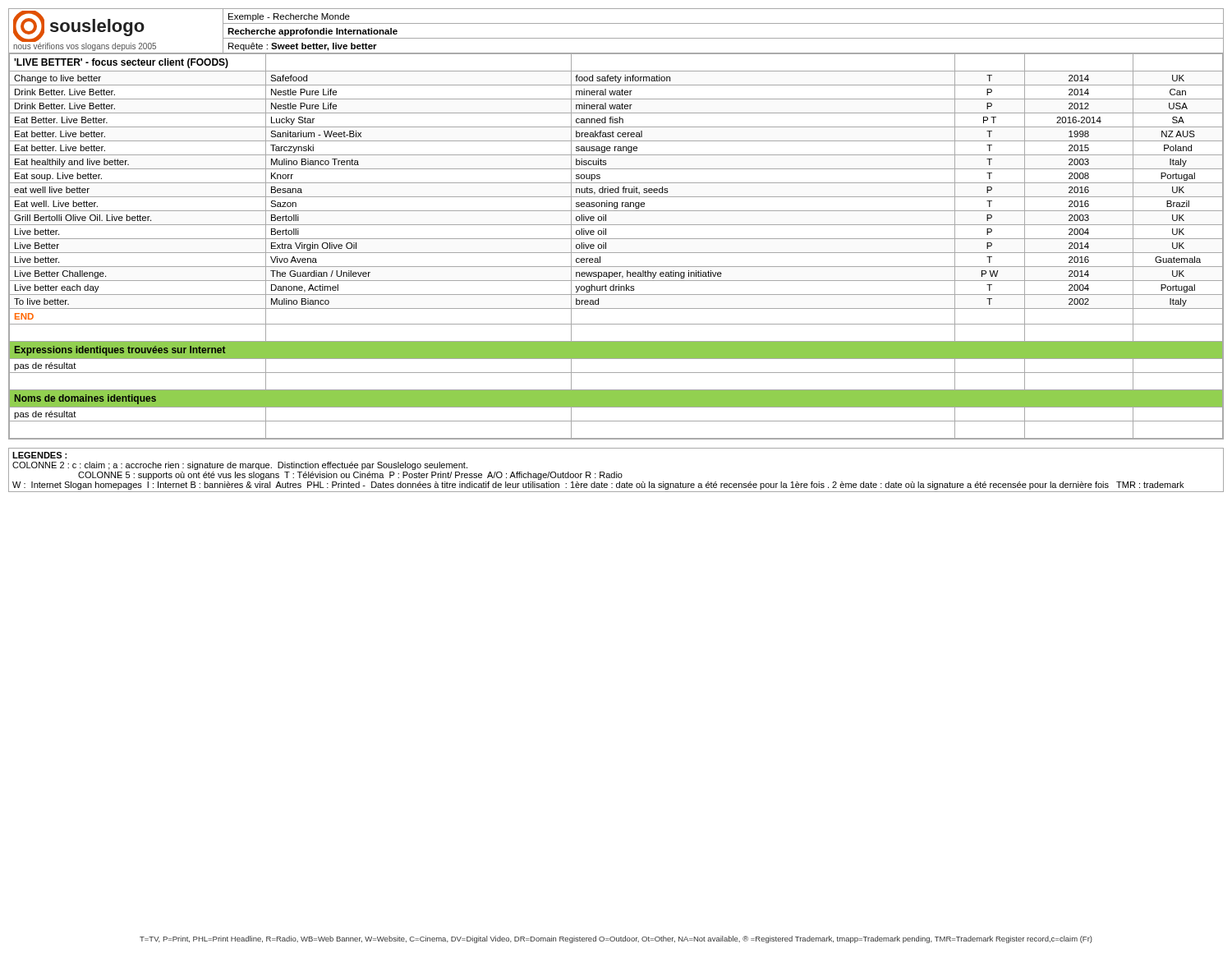Point to the block beginning "Exemple - Recherche"

point(289,16)
